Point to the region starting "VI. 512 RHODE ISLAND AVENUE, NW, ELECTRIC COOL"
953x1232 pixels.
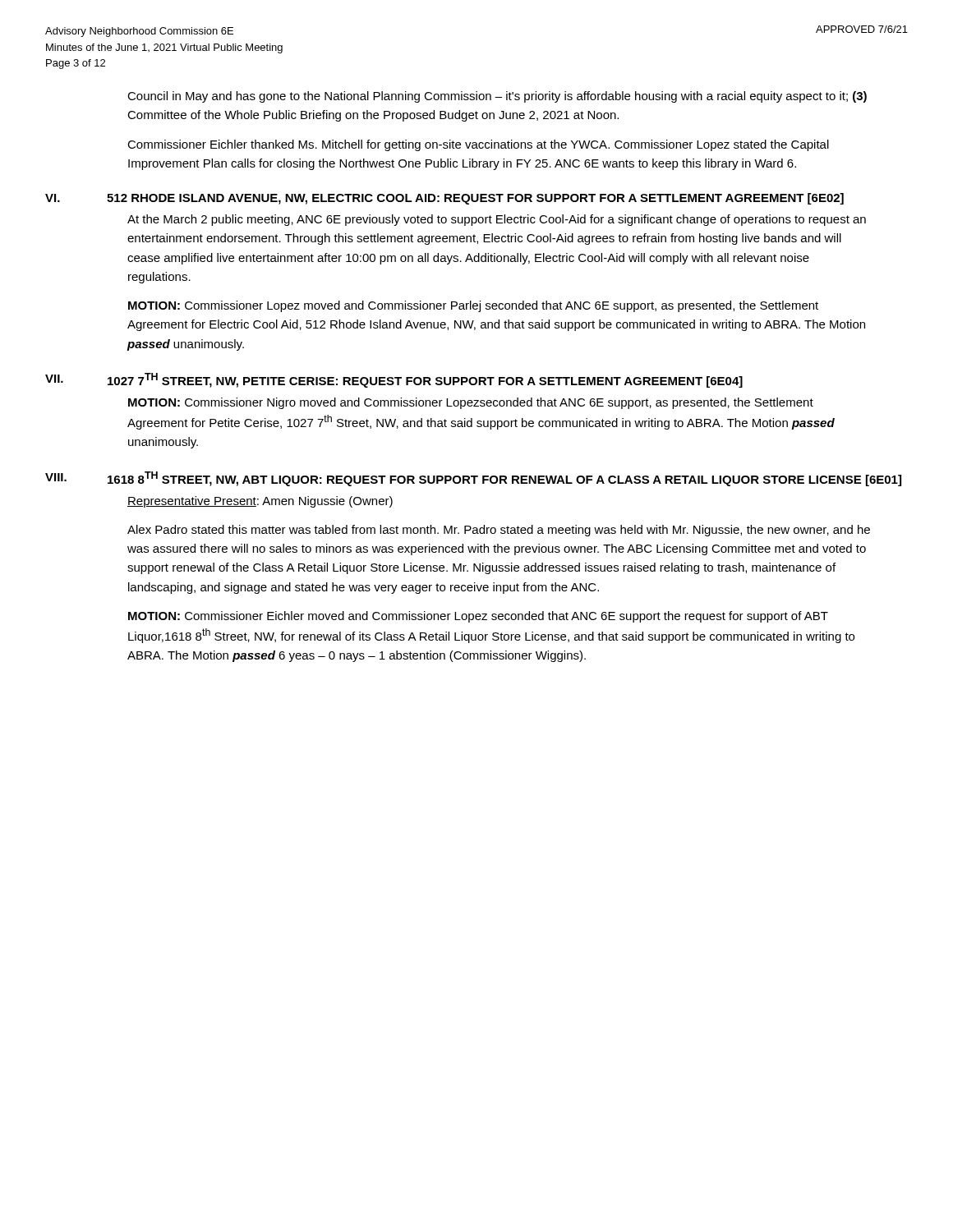pos(476,198)
